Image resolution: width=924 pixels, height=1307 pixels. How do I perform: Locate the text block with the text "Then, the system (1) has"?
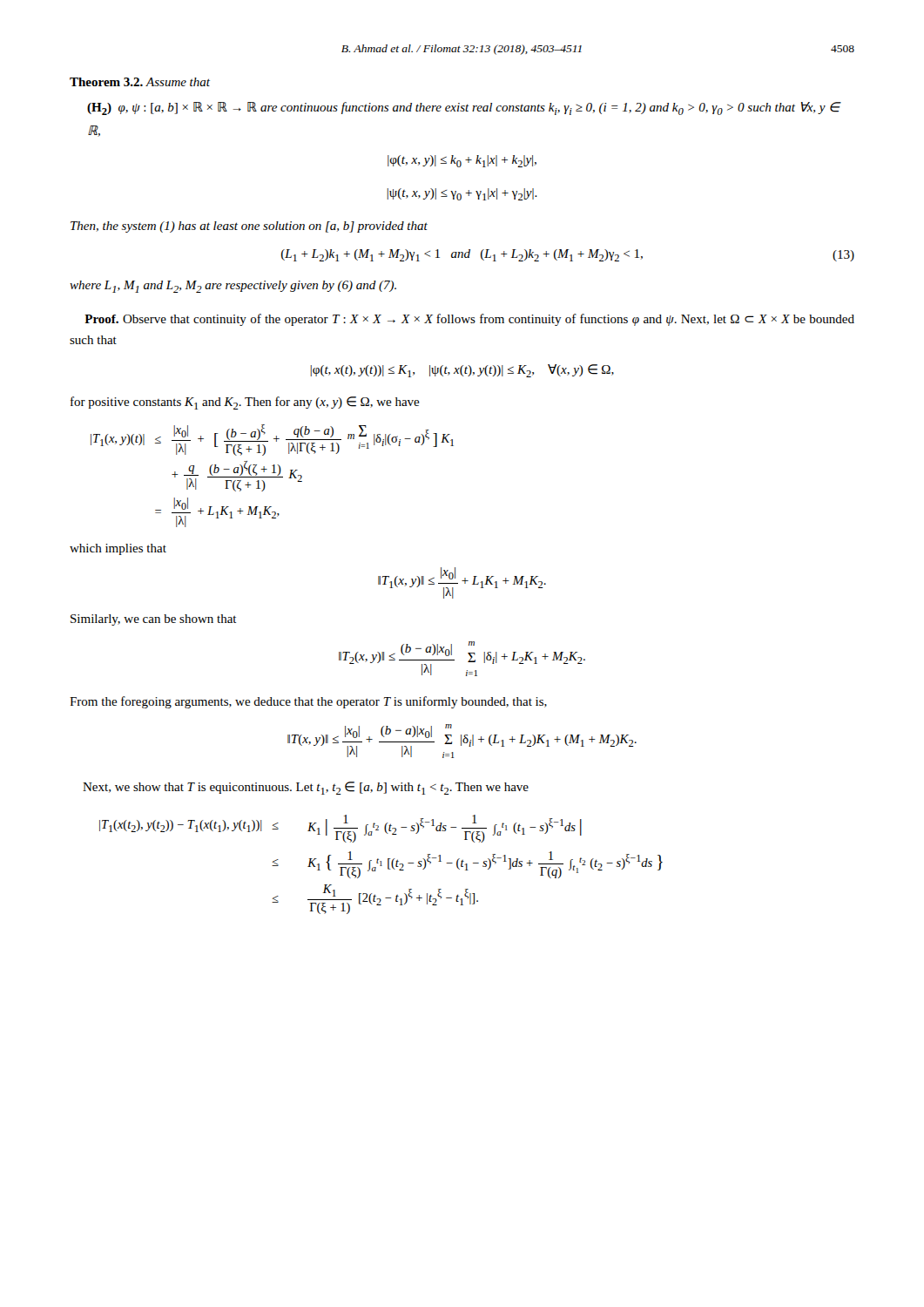coord(249,226)
